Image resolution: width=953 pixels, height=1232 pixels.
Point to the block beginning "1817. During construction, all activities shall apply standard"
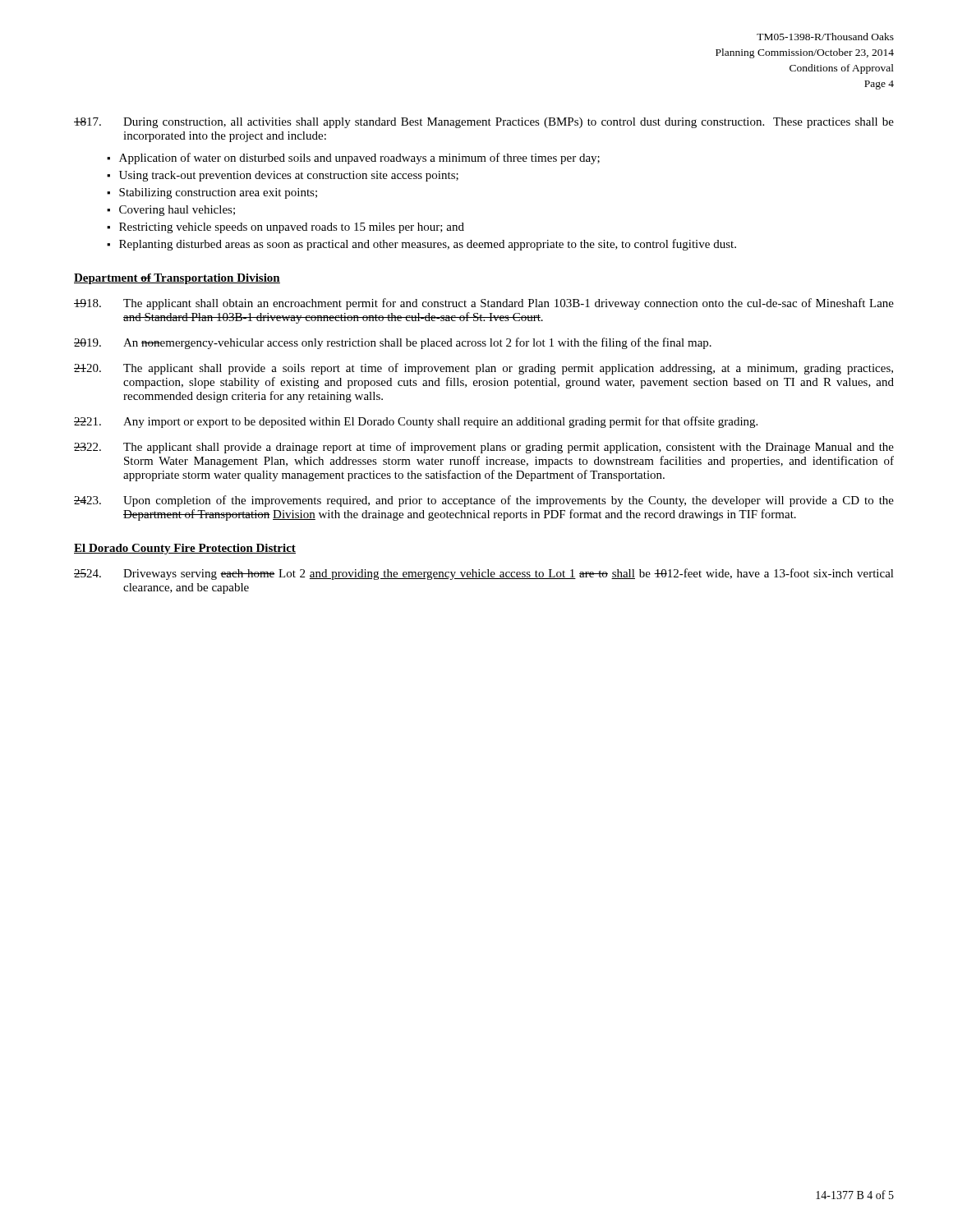484,123
